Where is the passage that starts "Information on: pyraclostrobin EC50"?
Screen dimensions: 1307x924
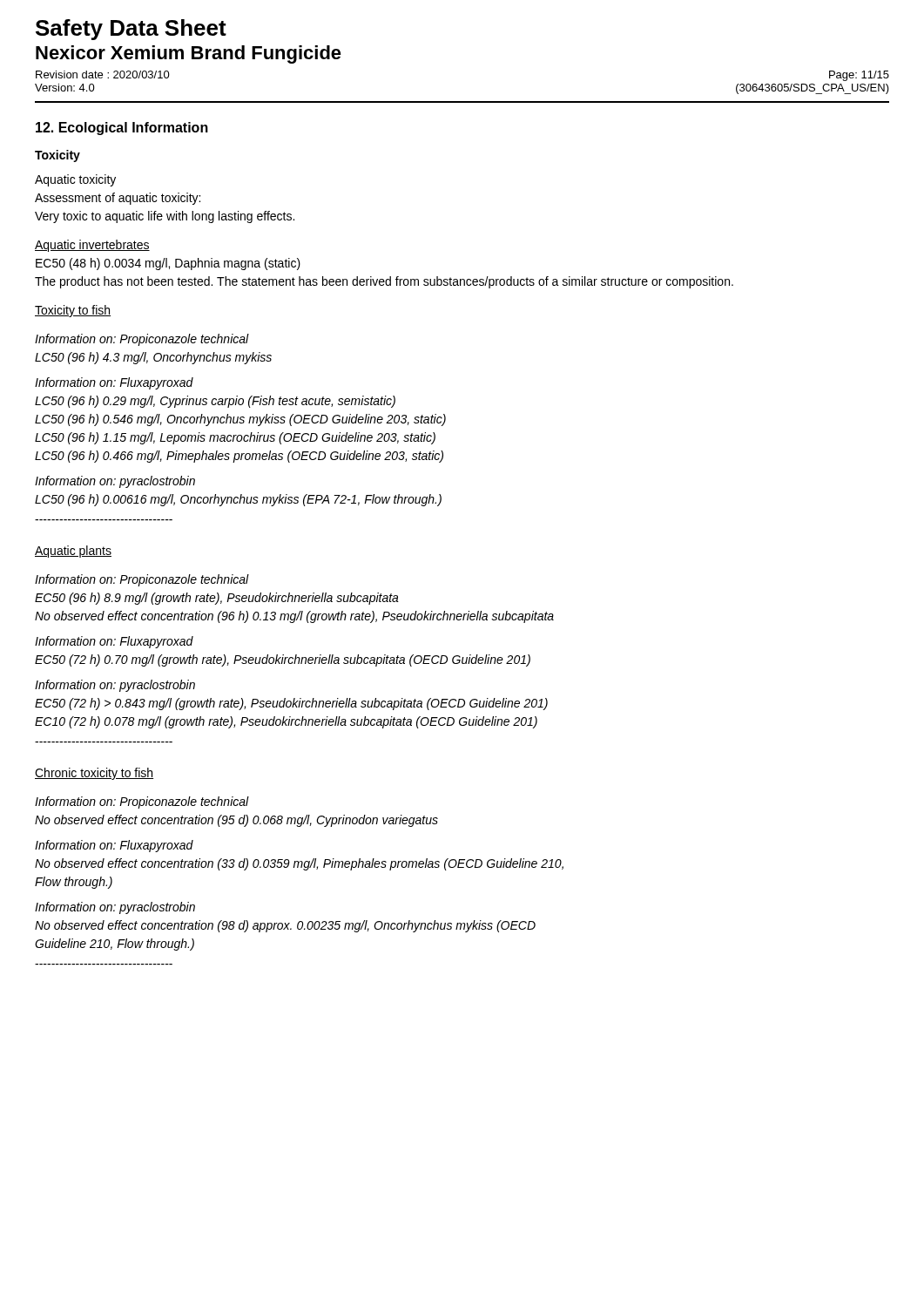click(x=292, y=703)
